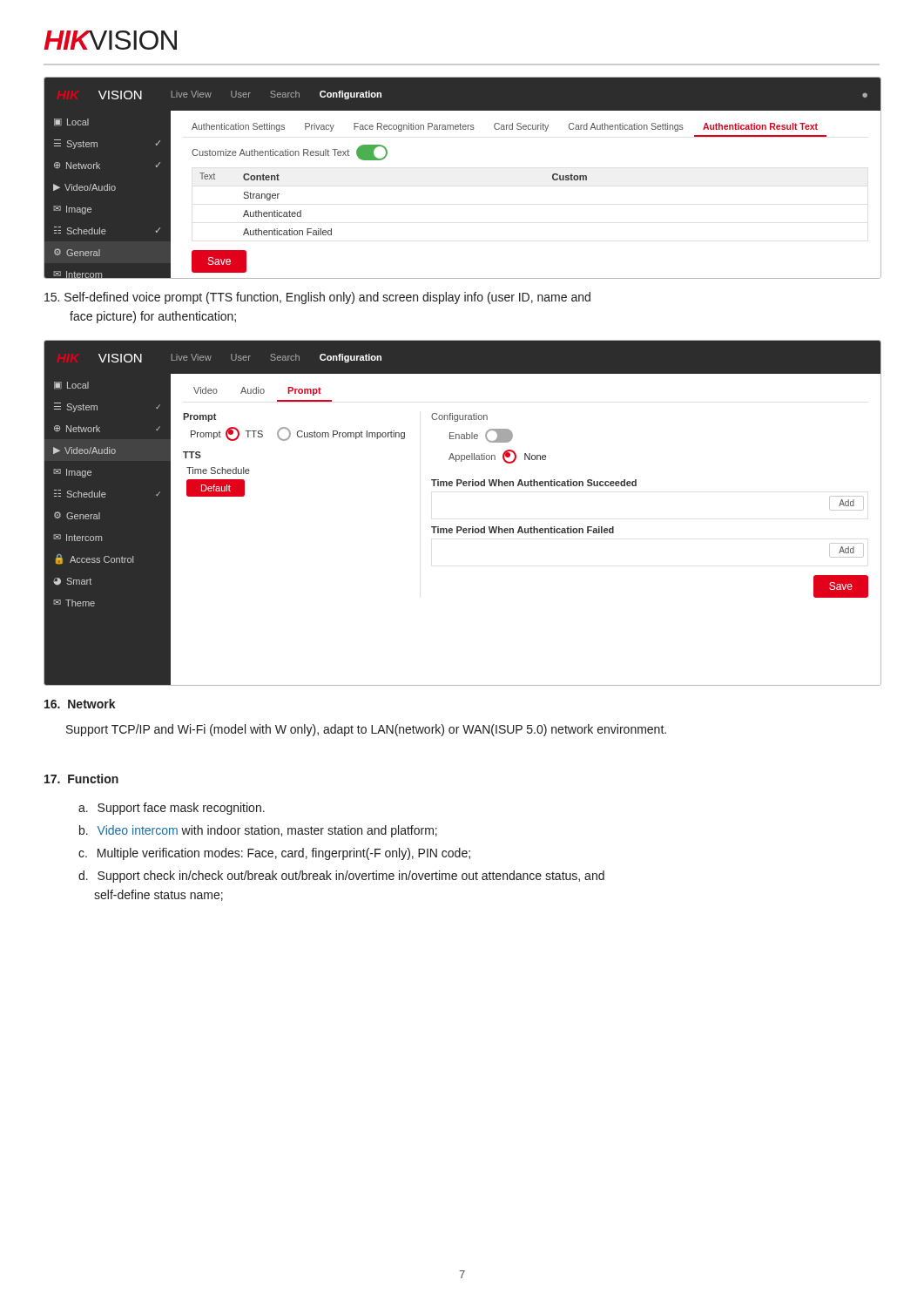Navigate to the text block starting "Support TCP/IP and Wi-Fi (model with W"

click(366, 729)
